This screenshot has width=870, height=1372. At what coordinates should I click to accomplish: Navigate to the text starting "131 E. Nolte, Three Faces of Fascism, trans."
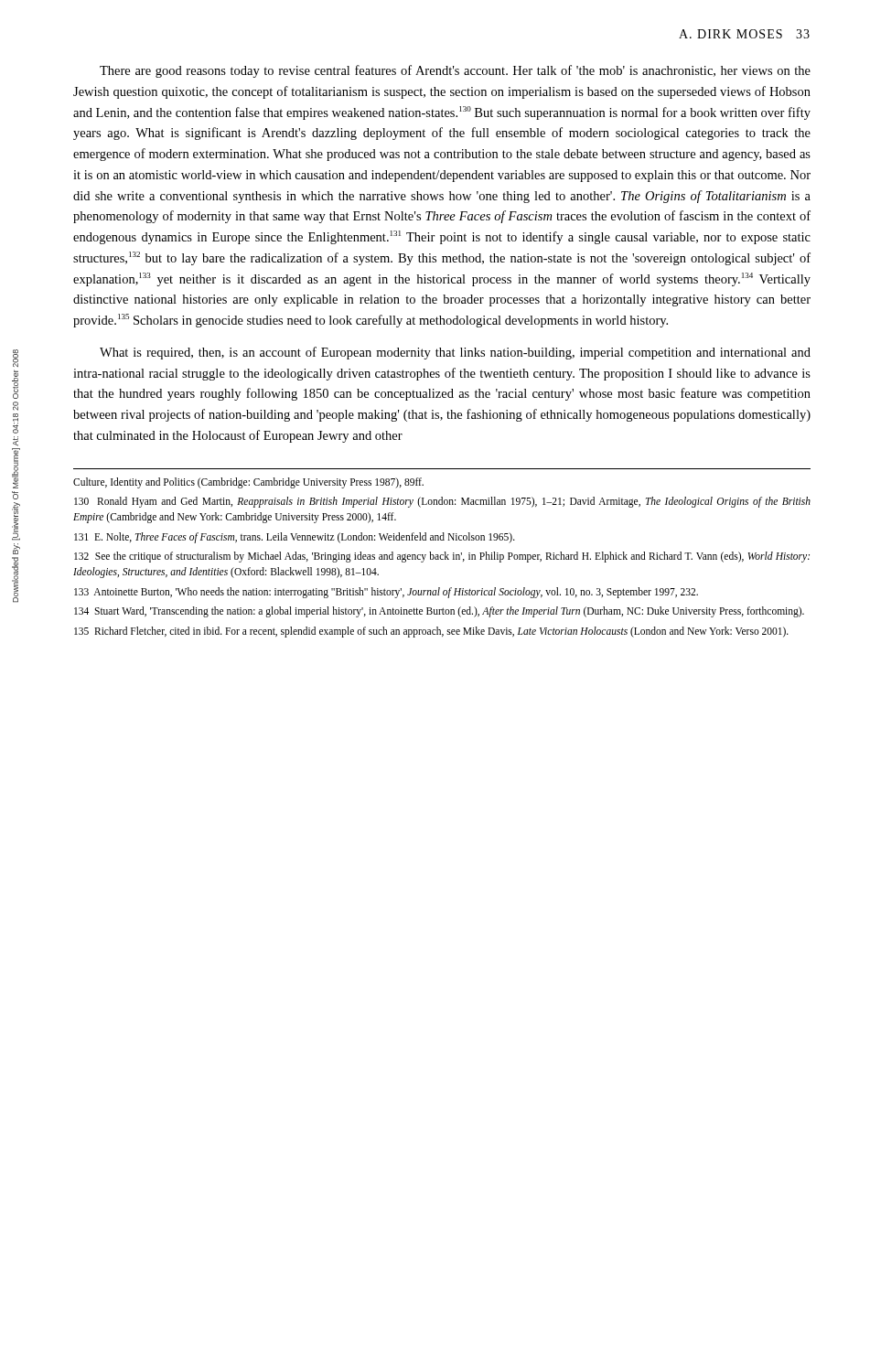[294, 536]
